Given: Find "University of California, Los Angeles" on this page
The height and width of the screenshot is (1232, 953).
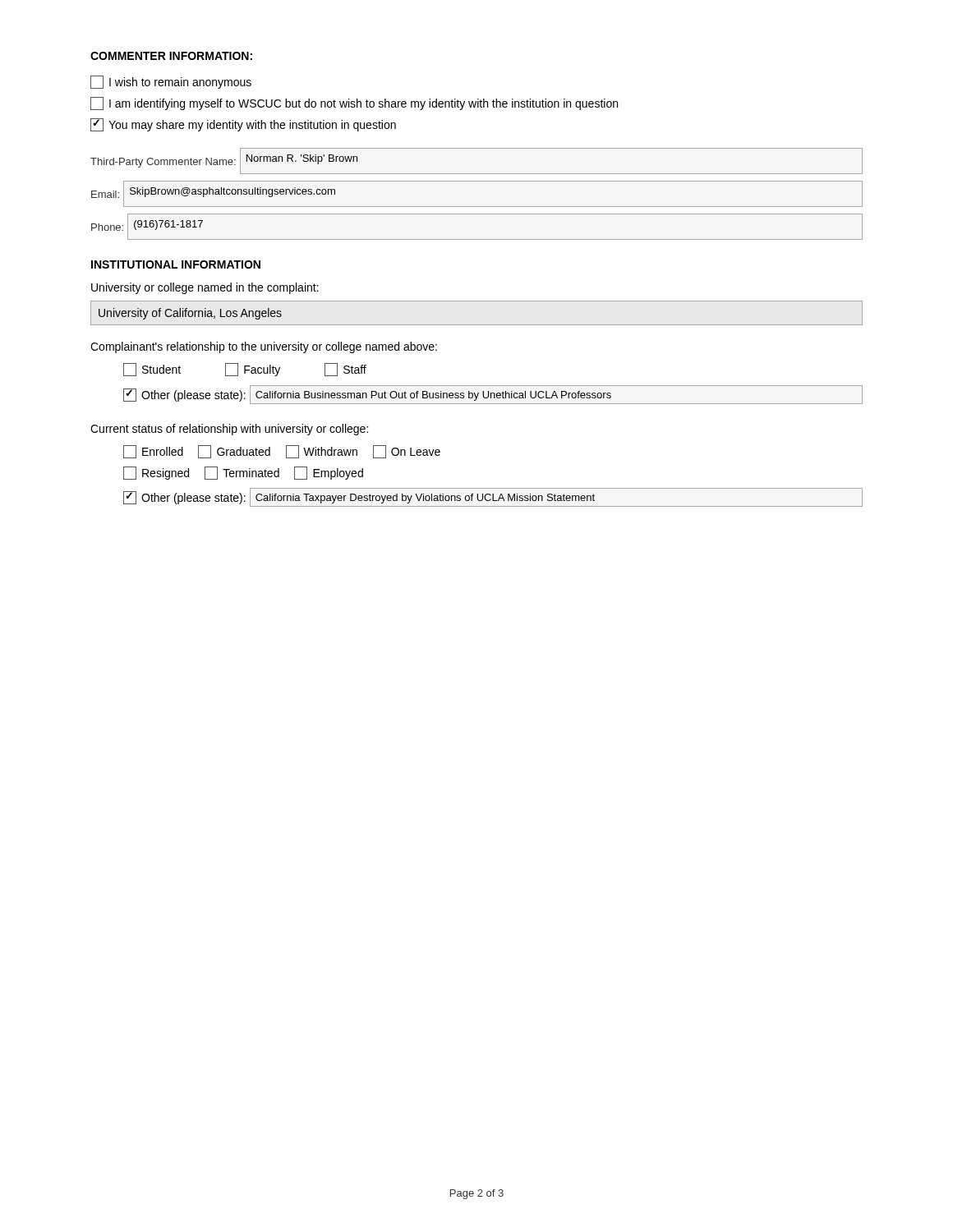Looking at the screenshot, I should click(476, 313).
